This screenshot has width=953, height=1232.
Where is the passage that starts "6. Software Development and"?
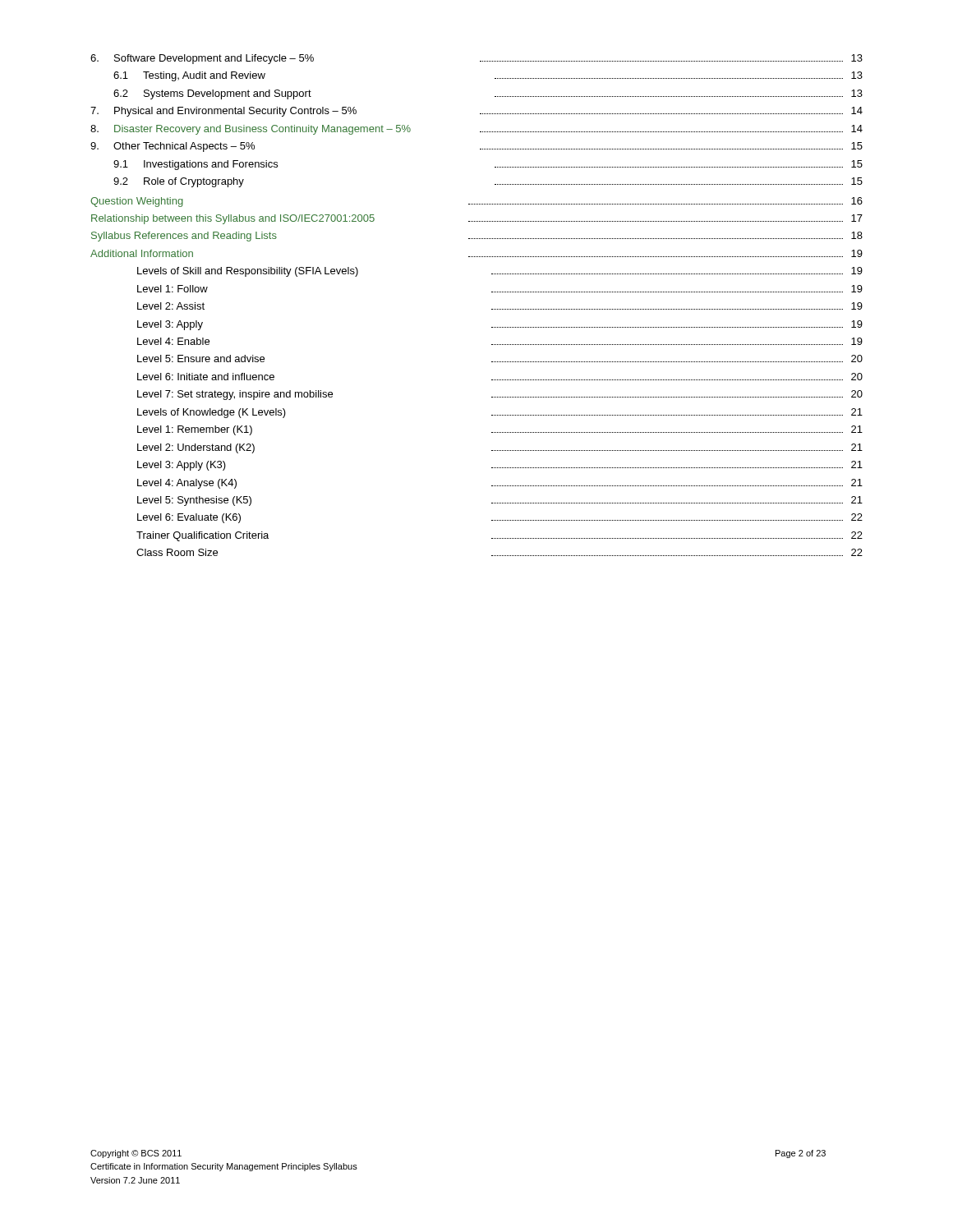tap(476, 58)
